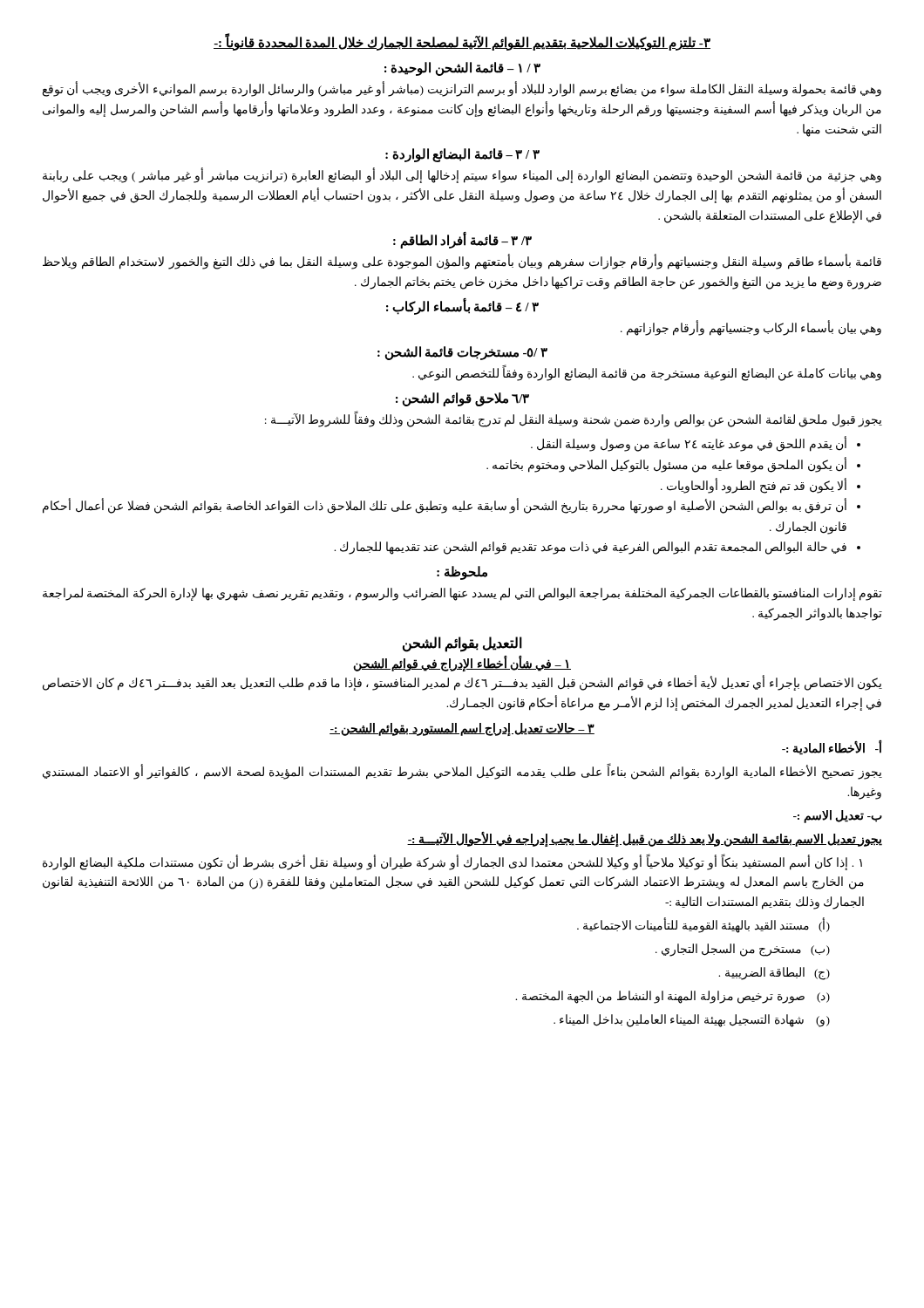Find the passage starting "٣ / ٤ – قائمة بأسماء الركاب"
The height and width of the screenshot is (1308, 924).
pyautogui.click(x=462, y=307)
